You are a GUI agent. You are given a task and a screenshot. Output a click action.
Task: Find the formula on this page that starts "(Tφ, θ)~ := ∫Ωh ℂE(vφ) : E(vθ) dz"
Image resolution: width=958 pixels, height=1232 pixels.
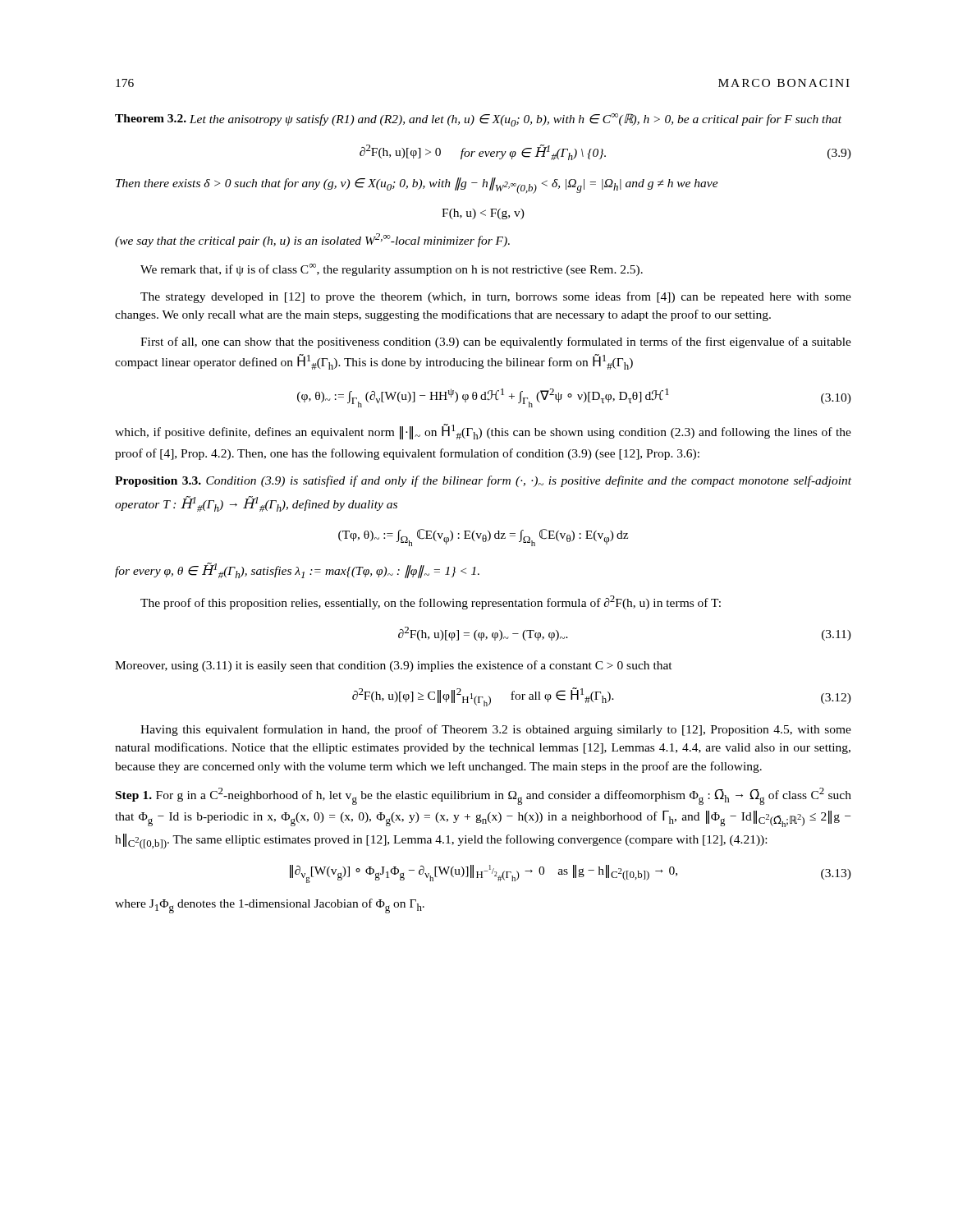483,538
